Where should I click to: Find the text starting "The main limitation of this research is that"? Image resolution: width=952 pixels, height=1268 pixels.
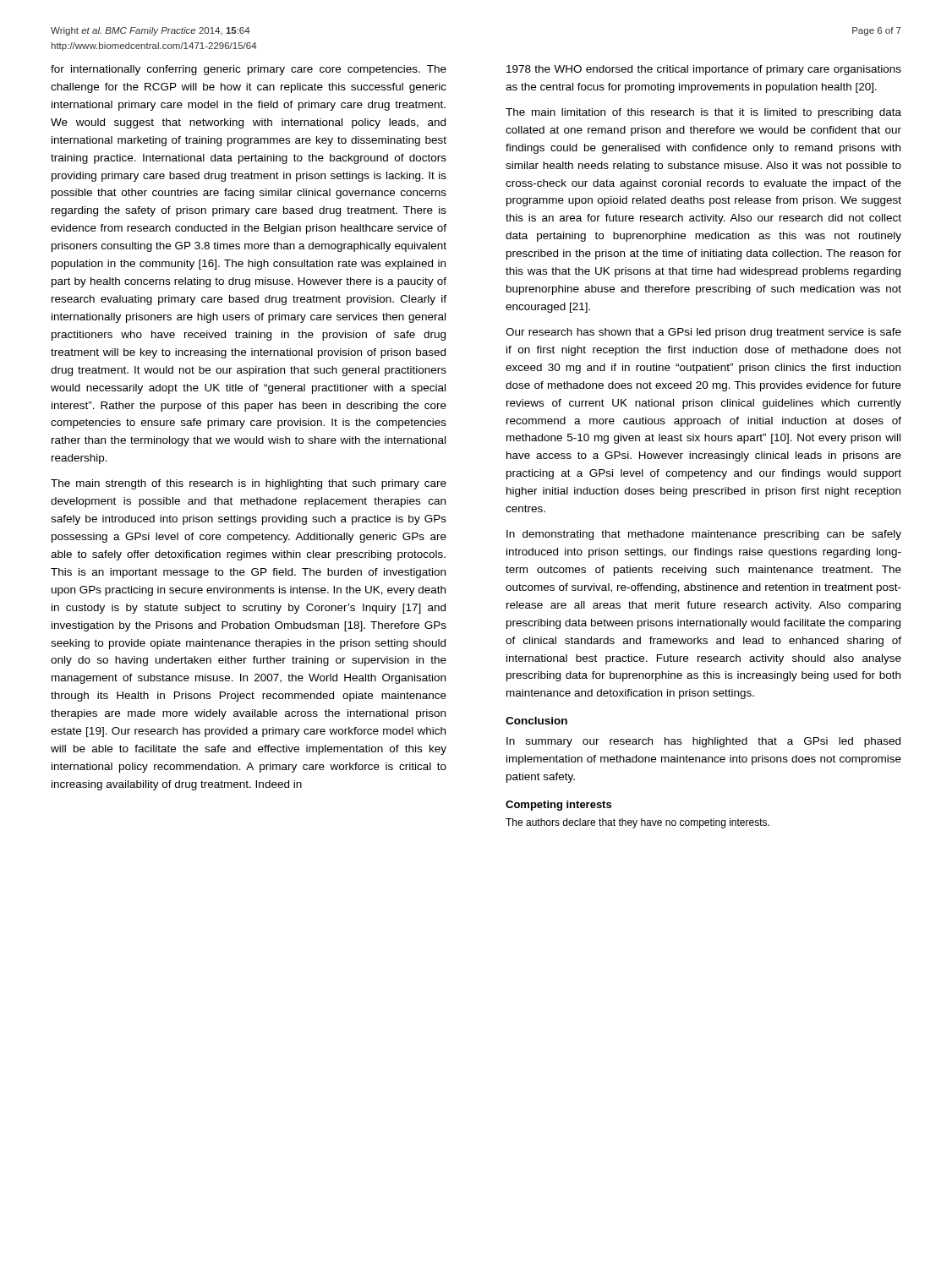click(703, 210)
